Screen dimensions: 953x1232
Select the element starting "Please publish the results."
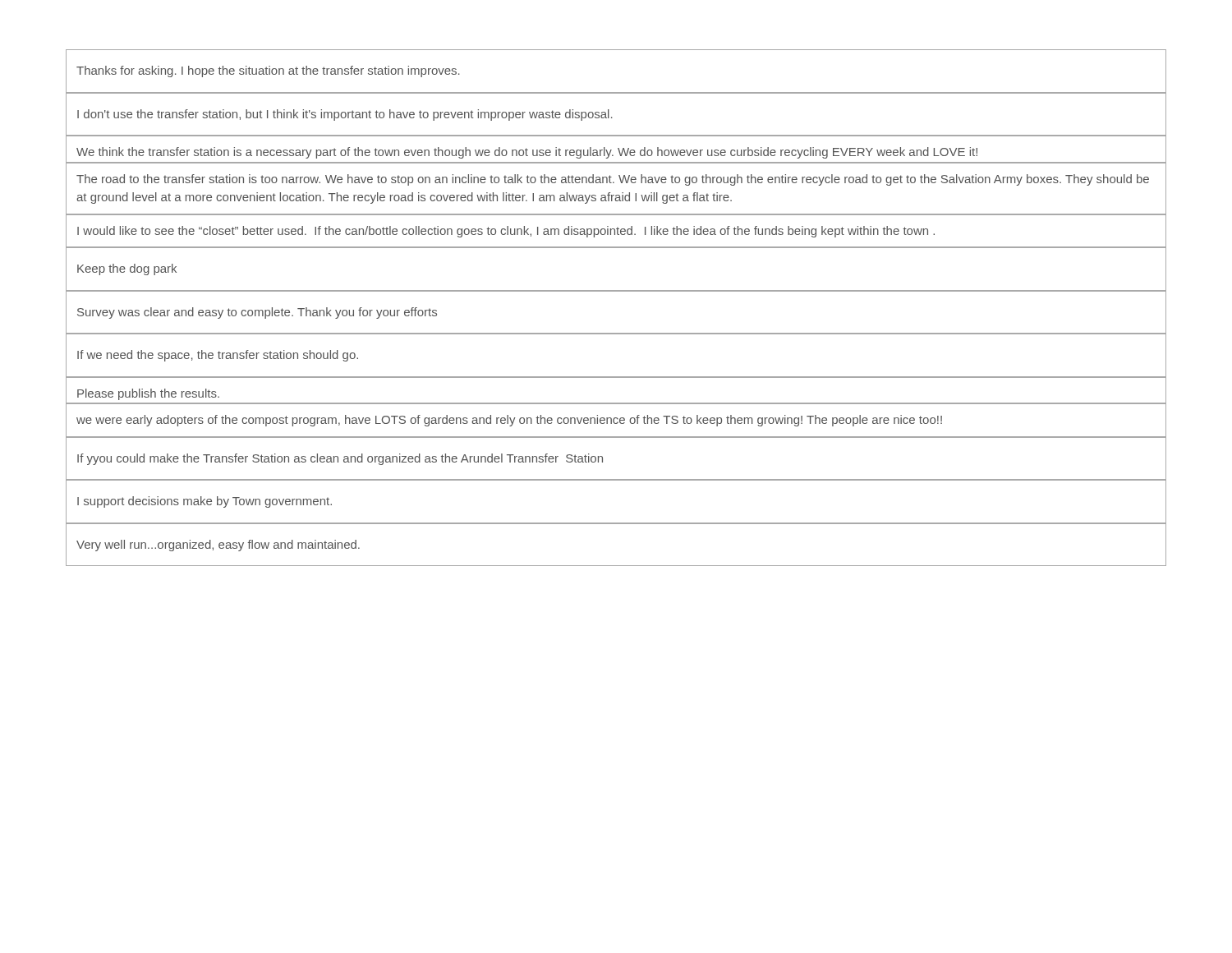[x=148, y=393]
